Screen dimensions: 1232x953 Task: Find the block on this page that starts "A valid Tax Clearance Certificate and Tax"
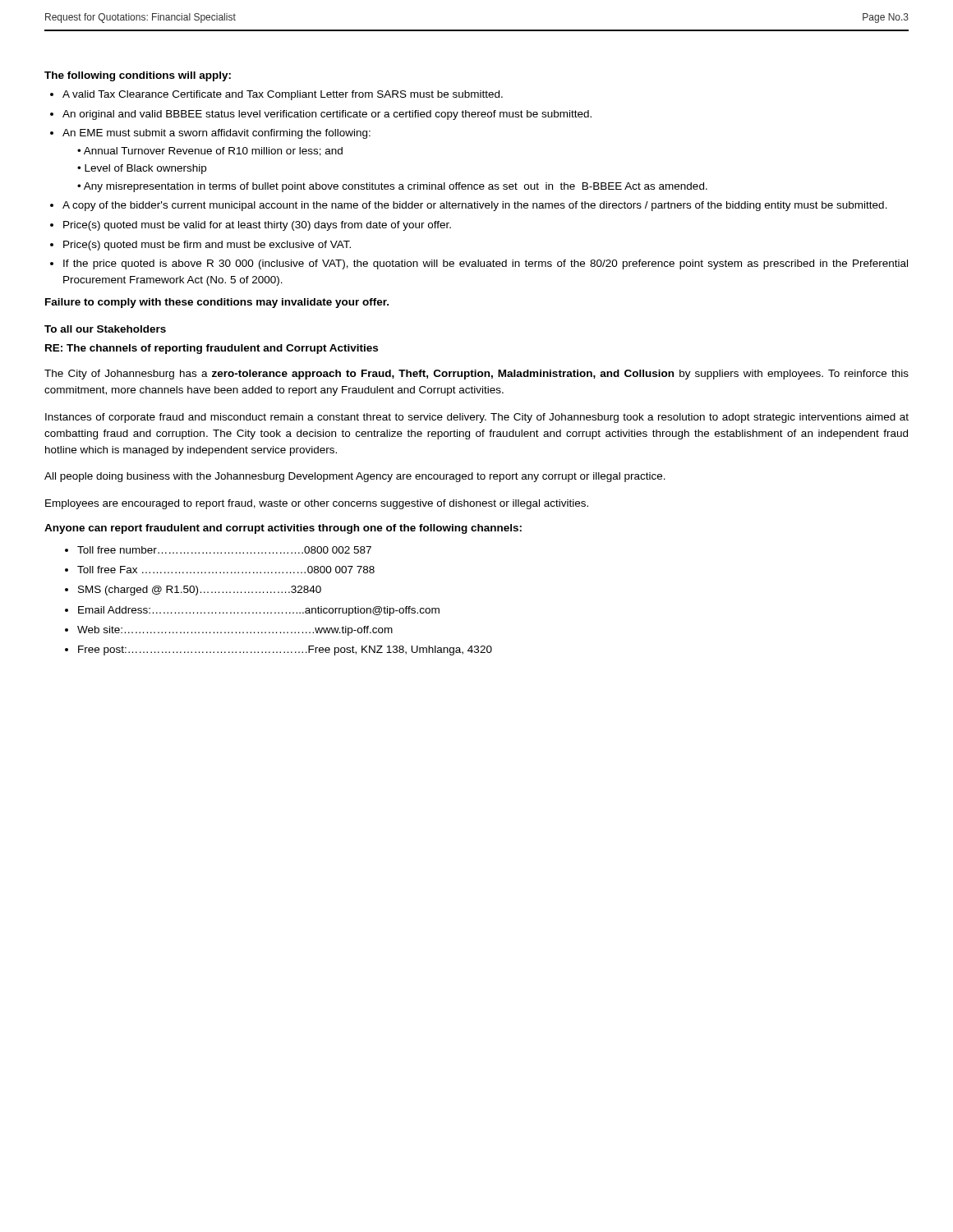pos(283,94)
